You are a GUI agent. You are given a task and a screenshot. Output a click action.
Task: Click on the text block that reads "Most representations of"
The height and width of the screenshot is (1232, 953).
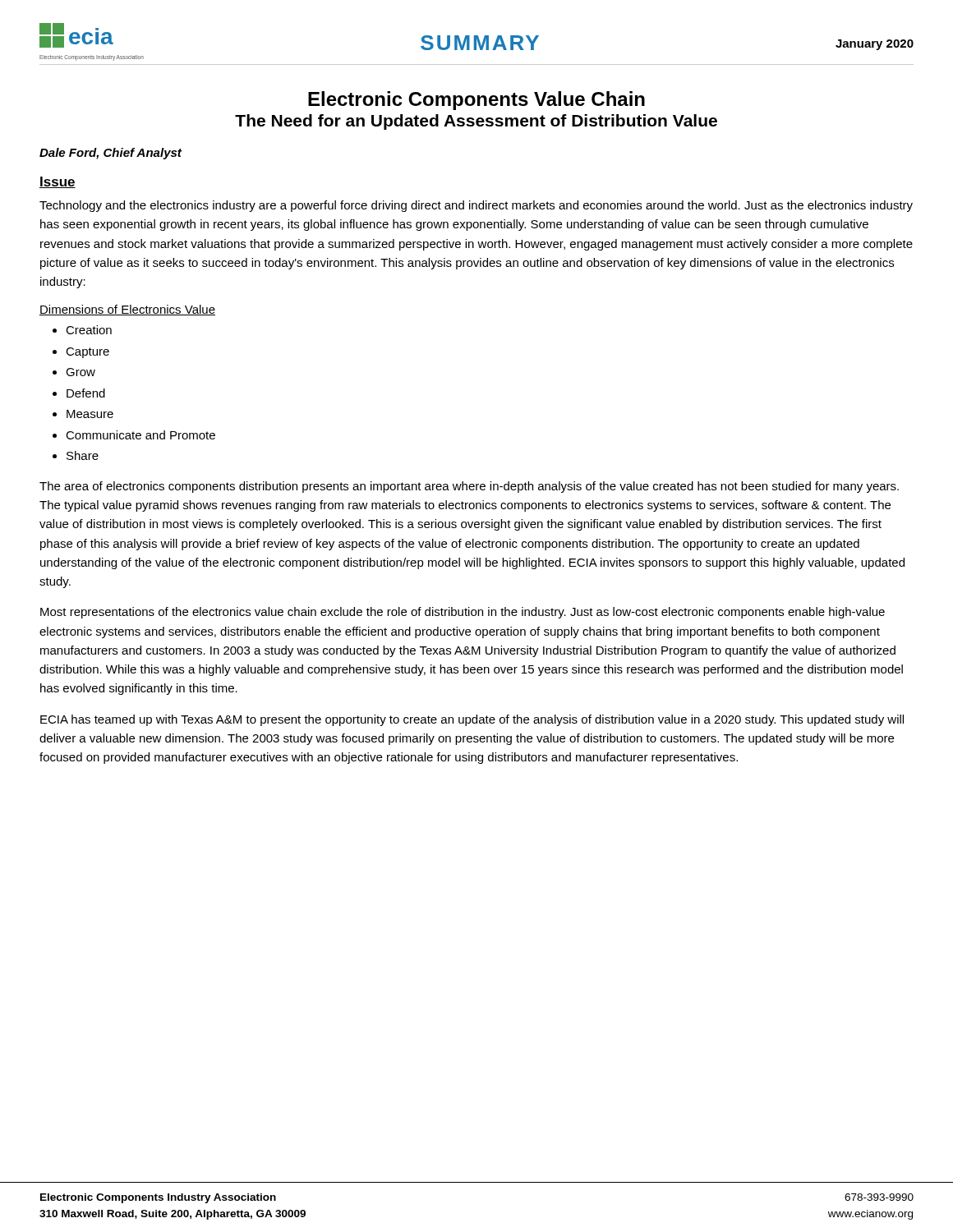(x=472, y=650)
